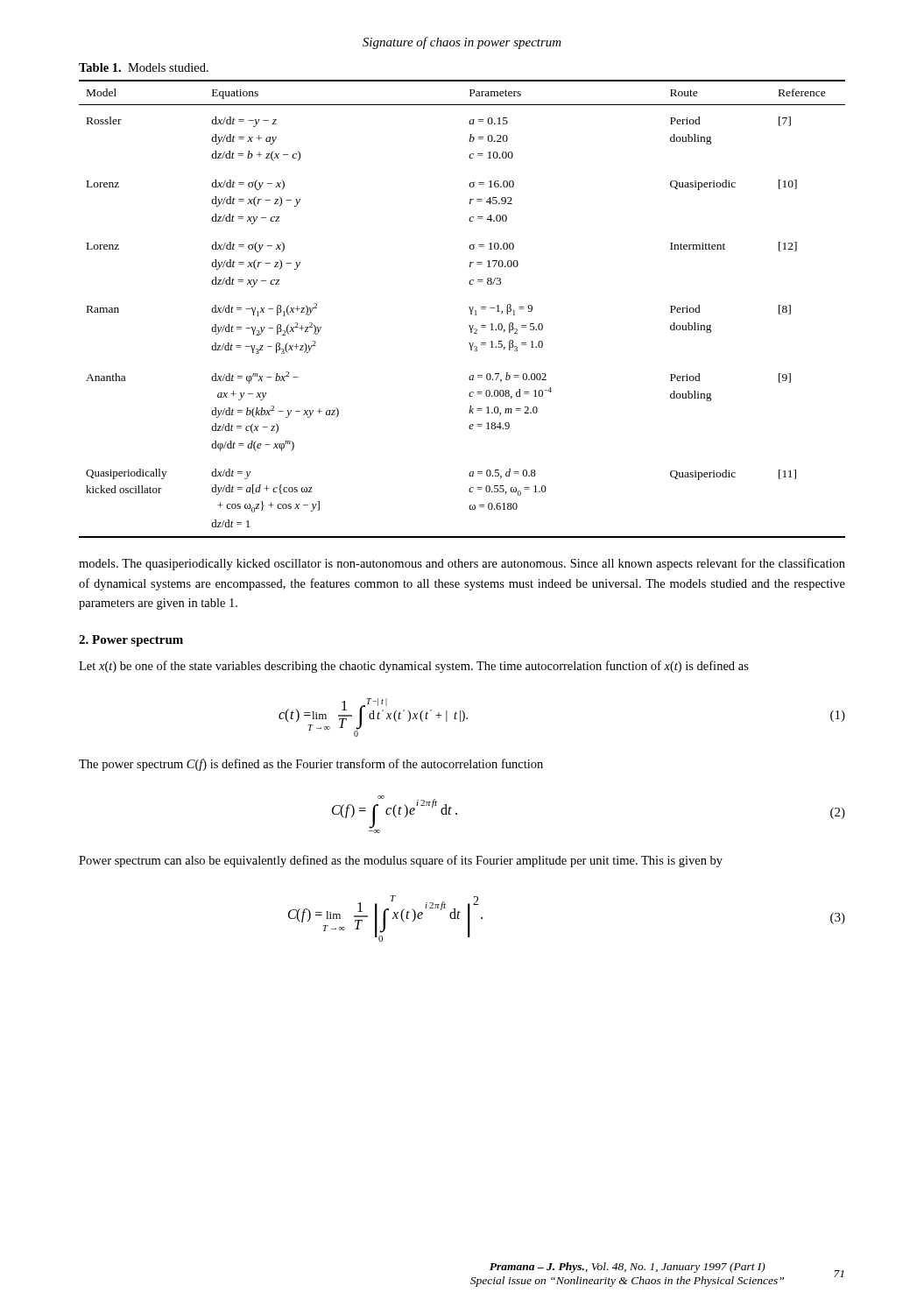Click on the caption with the text "Table 1. Models studied."
The height and width of the screenshot is (1314, 924).
coord(144,67)
